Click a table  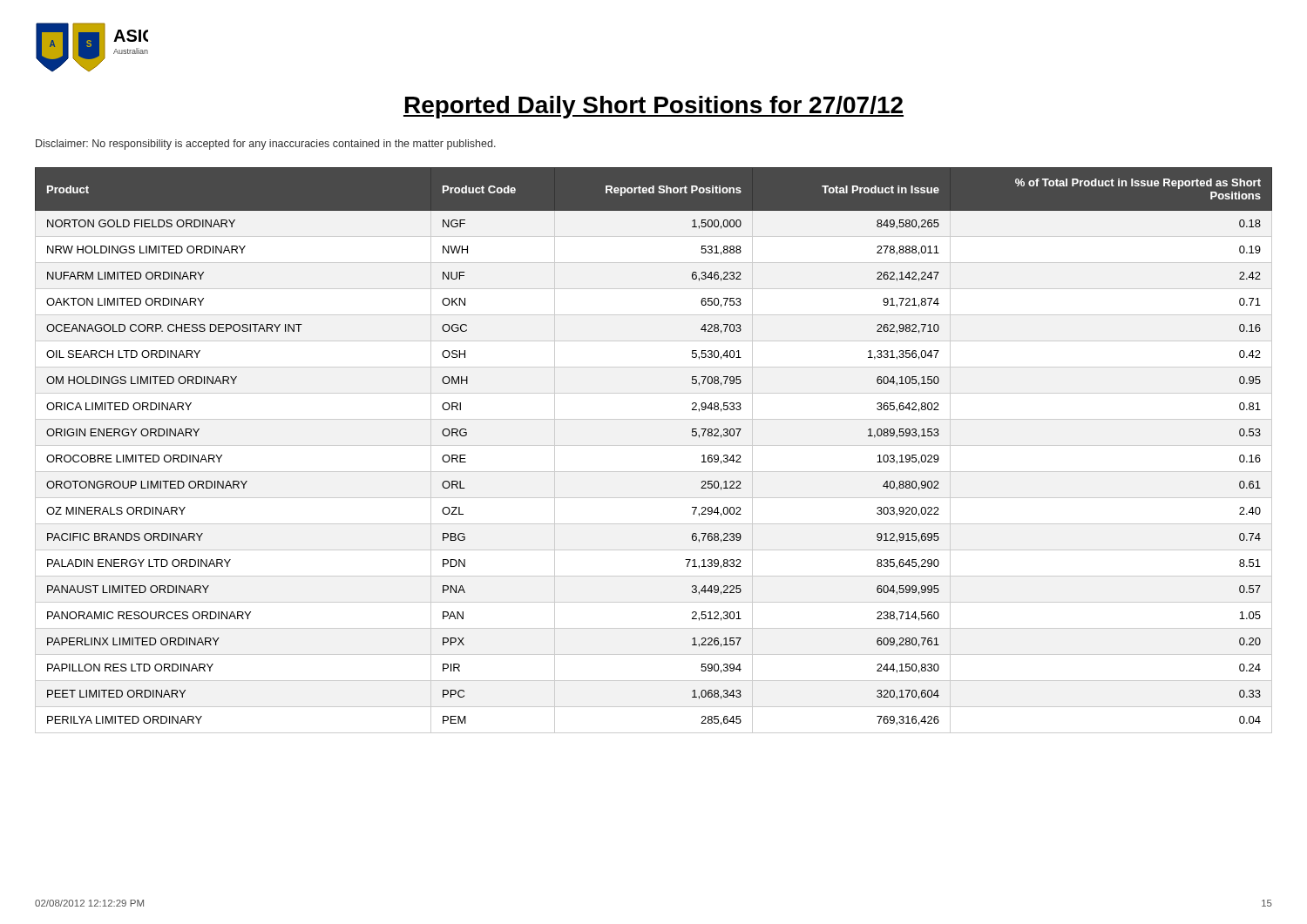pos(654,525)
